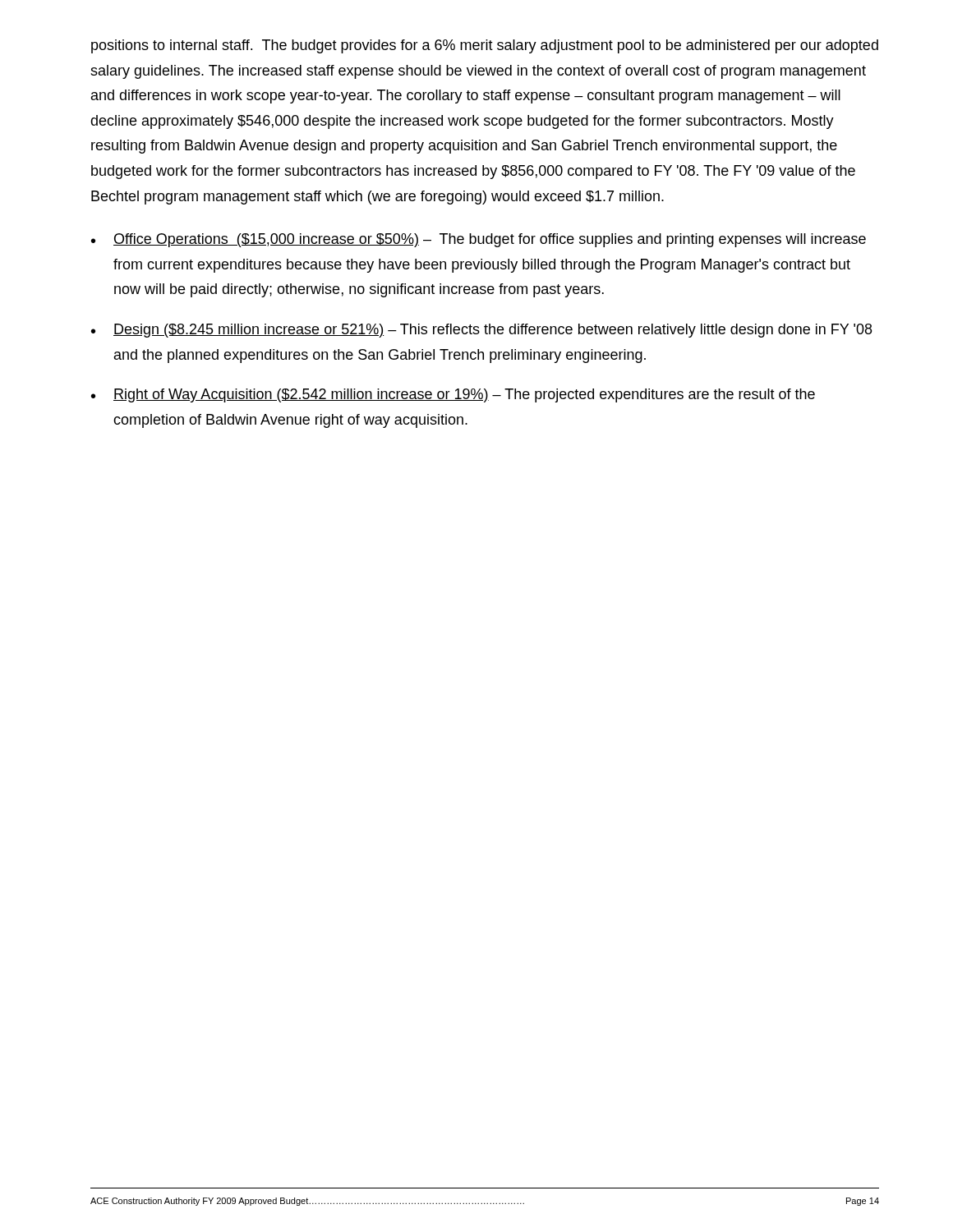Viewport: 953px width, 1232px height.
Task: Locate the text block with the text "positions to internal staff. The"
Action: [485, 121]
